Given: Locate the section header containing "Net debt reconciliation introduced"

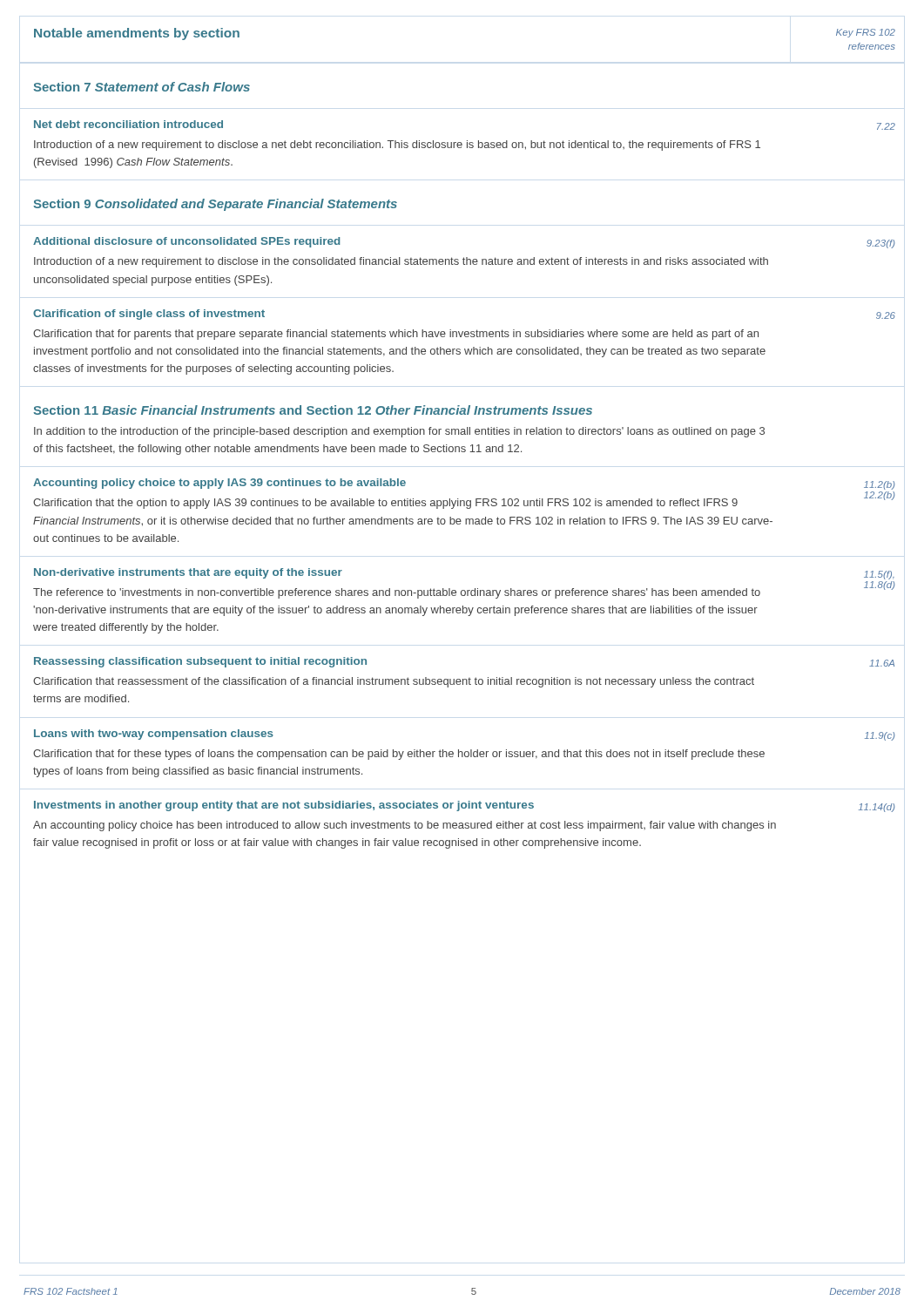Looking at the screenshot, I should [x=128, y=124].
